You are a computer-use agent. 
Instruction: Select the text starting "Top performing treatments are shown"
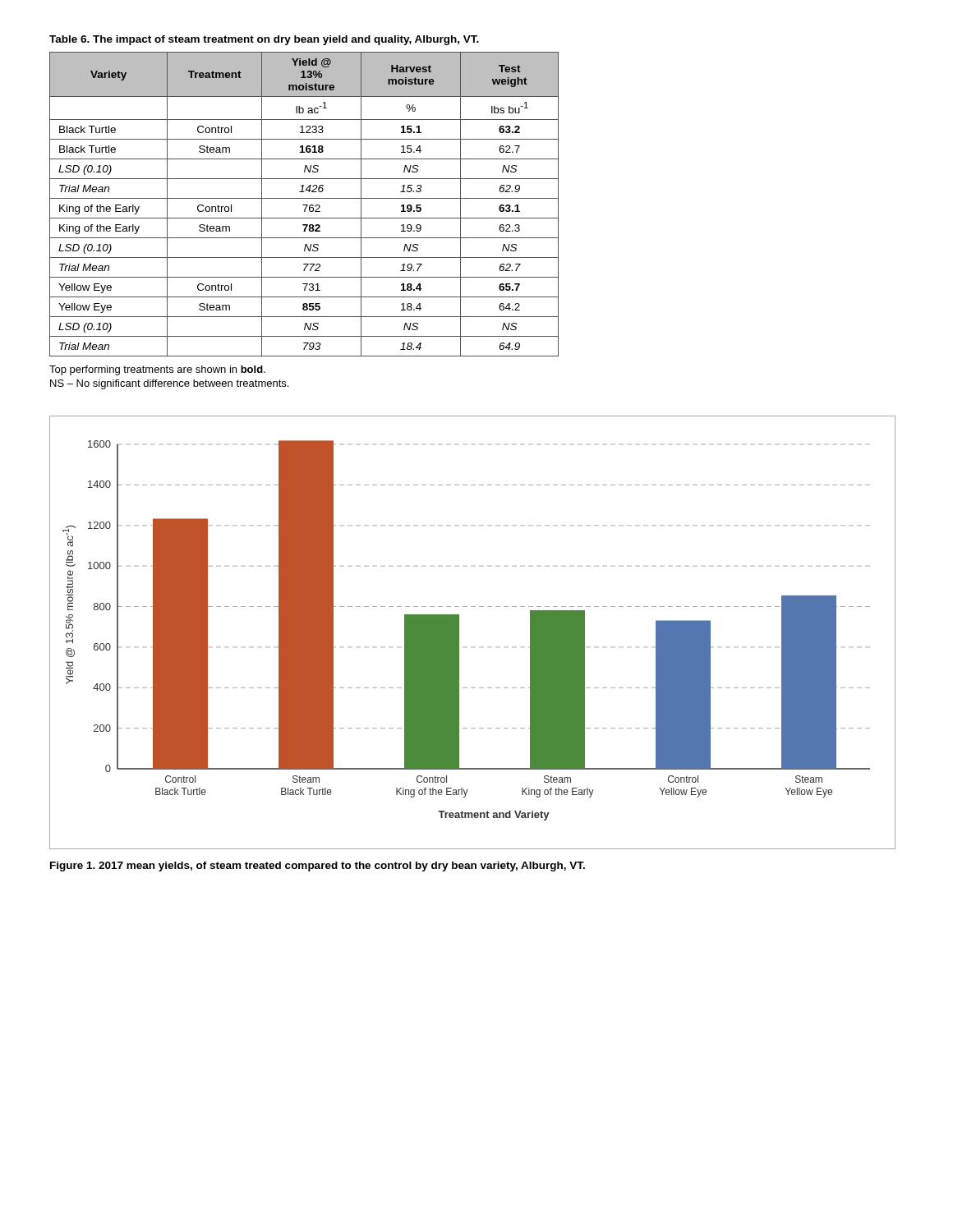[x=158, y=369]
